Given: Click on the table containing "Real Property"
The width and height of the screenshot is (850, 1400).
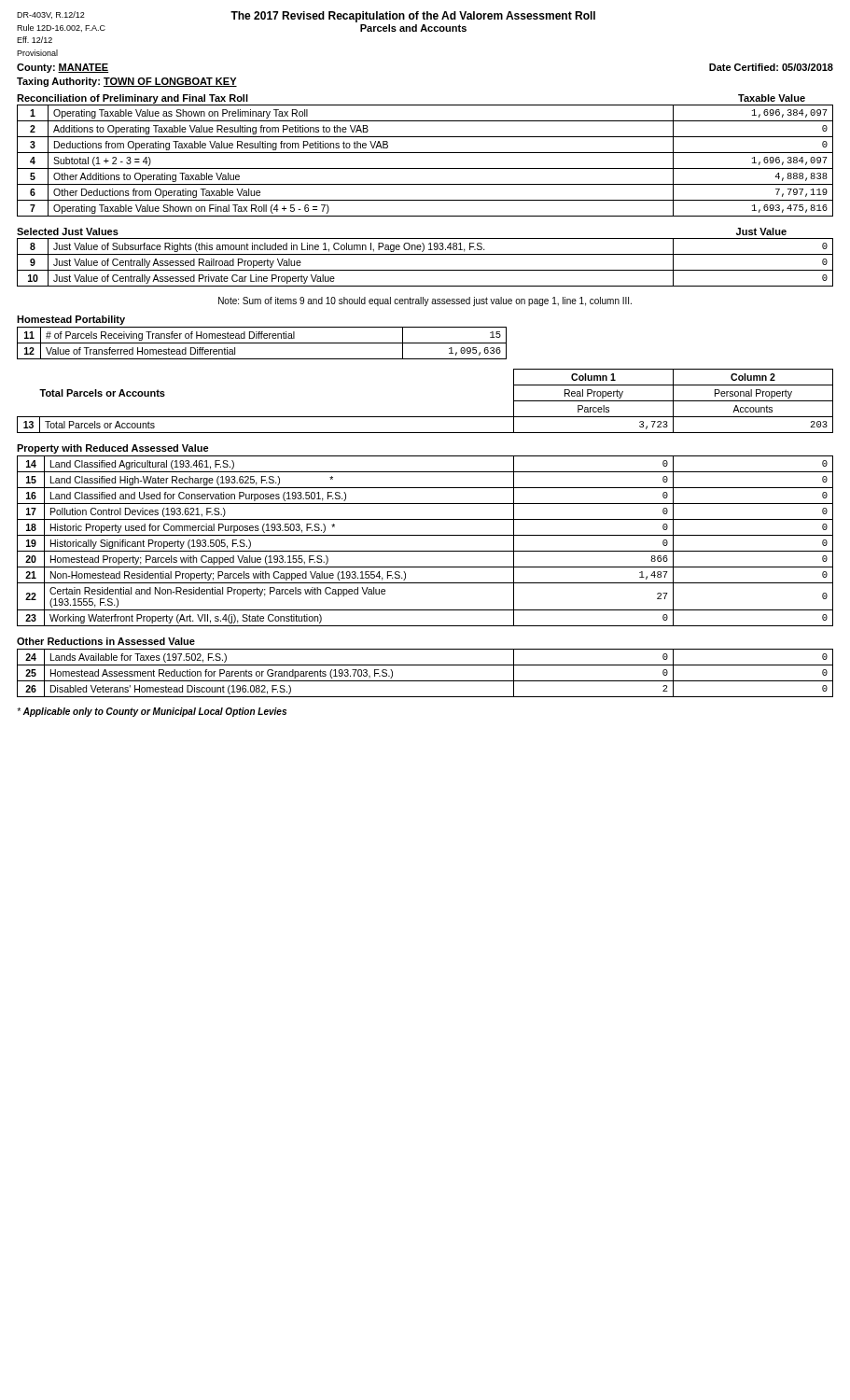Looking at the screenshot, I should tap(425, 401).
